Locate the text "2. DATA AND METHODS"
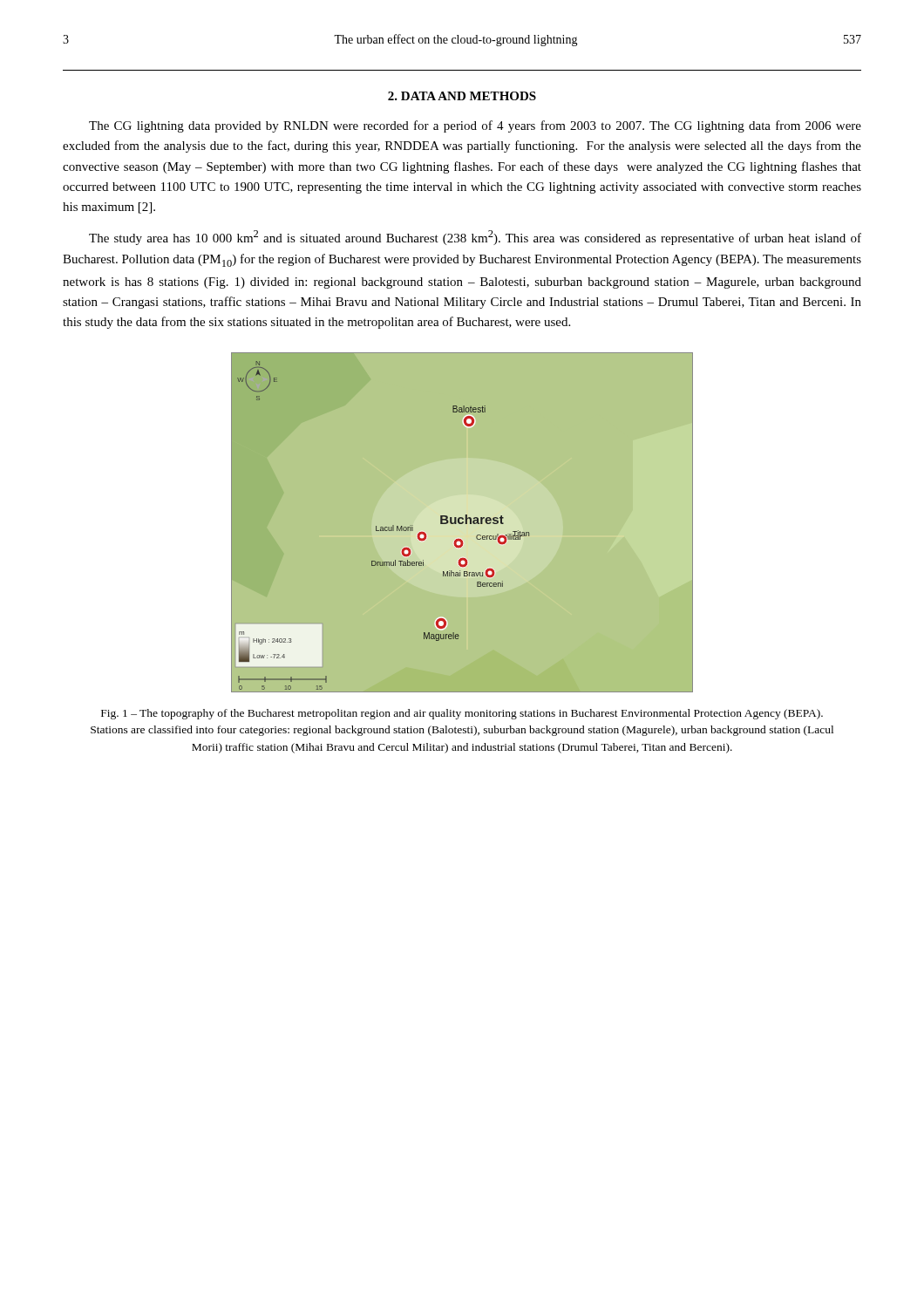This screenshot has height=1308, width=924. (462, 96)
